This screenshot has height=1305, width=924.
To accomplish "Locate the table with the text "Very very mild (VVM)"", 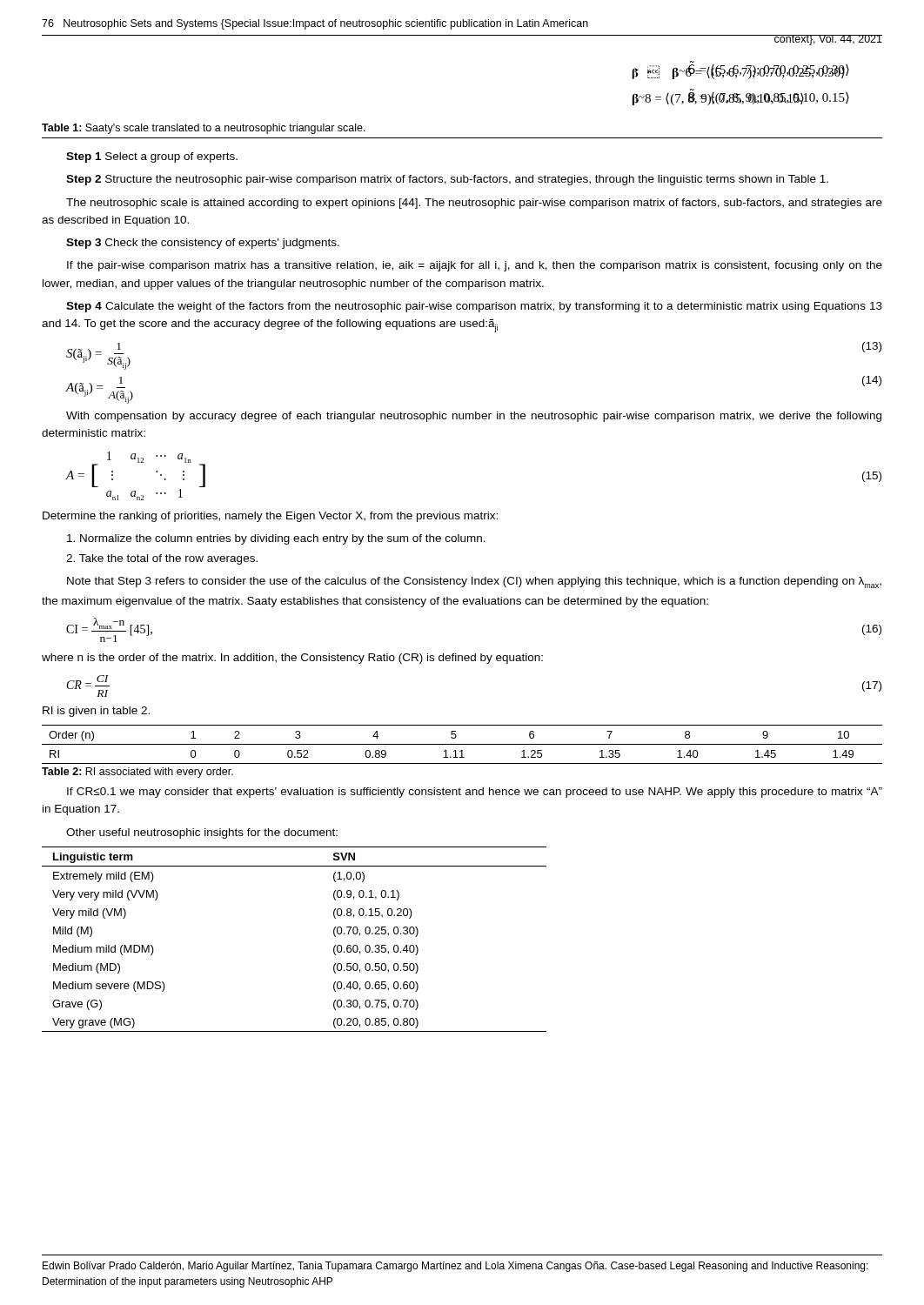I will (462, 939).
